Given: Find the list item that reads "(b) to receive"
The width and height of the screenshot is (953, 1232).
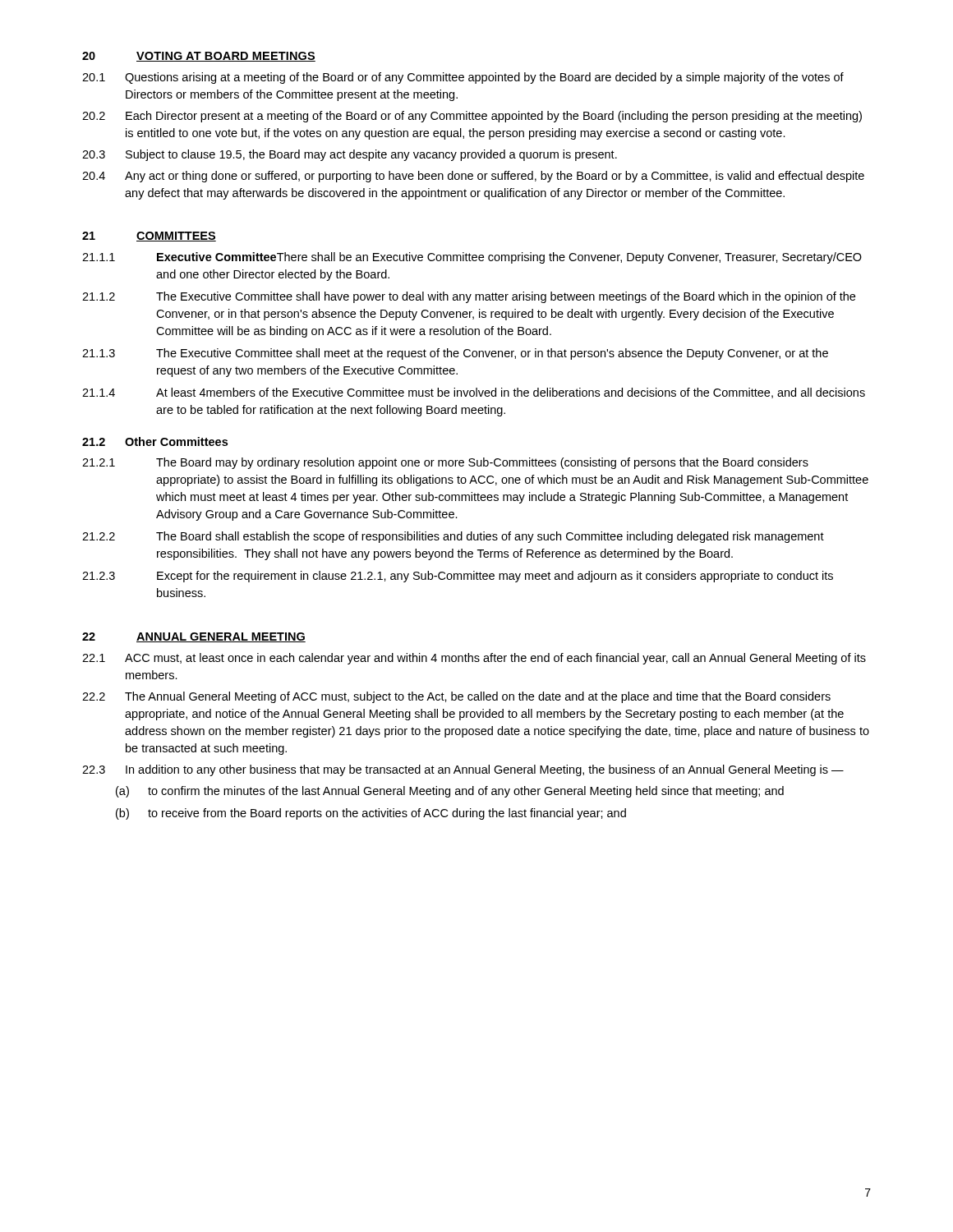Looking at the screenshot, I should point(493,813).
